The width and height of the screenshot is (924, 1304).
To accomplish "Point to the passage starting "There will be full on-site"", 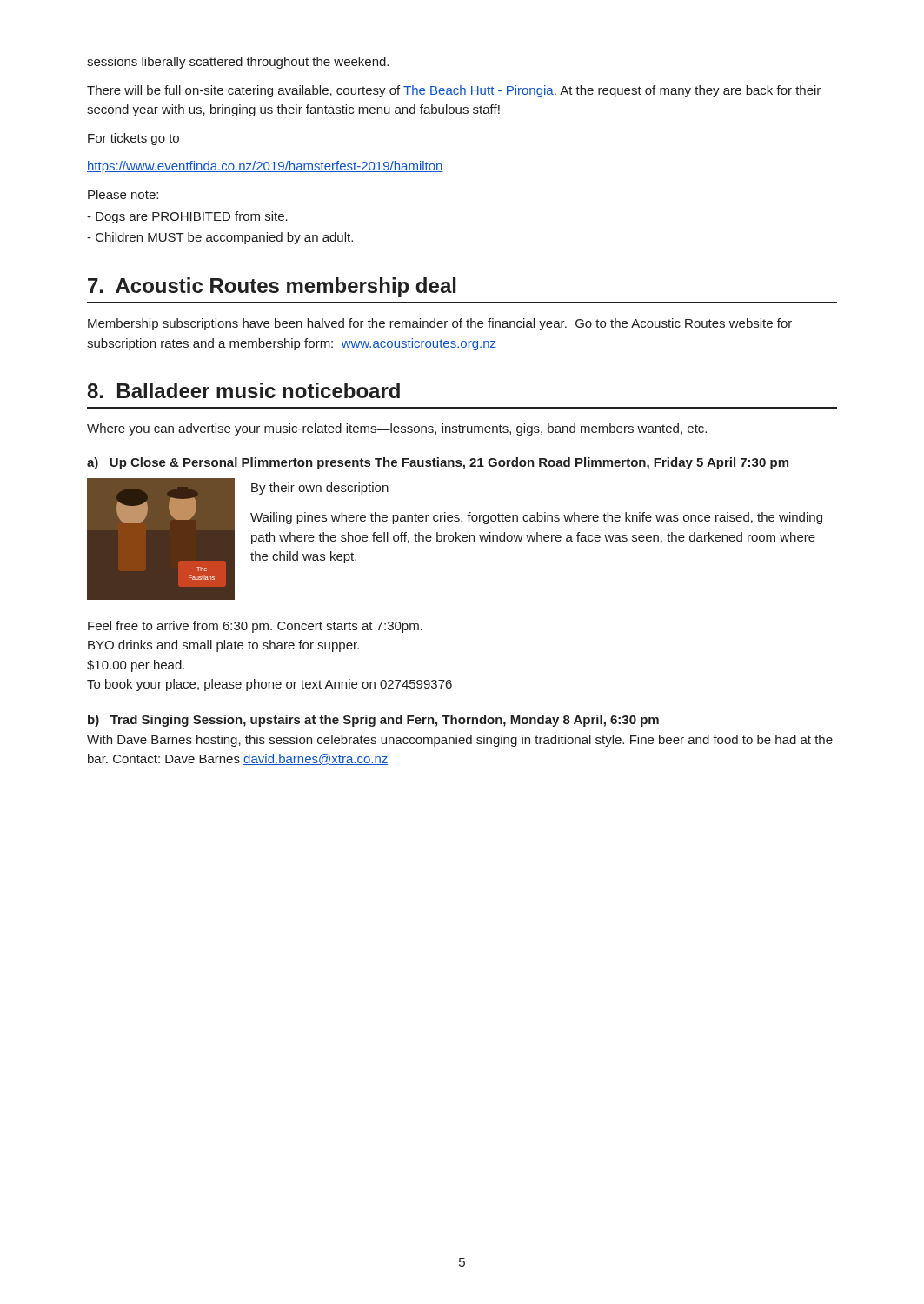I will tap(454, 99).
